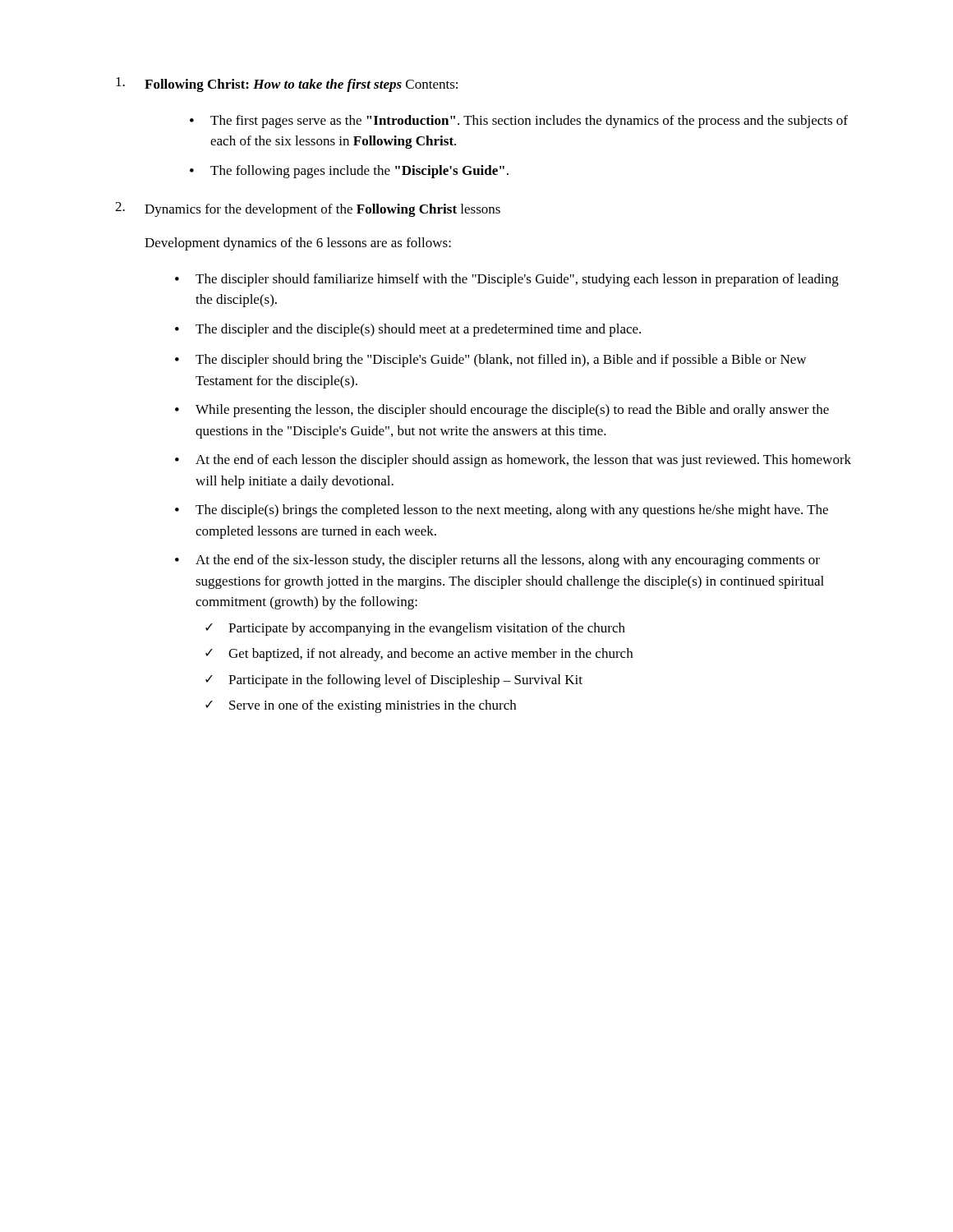Point to the block beginning "✓ Participate in the following level of Discipleship"
Image resolution: width=953 pixels, height=1232 pixels.
529,680
